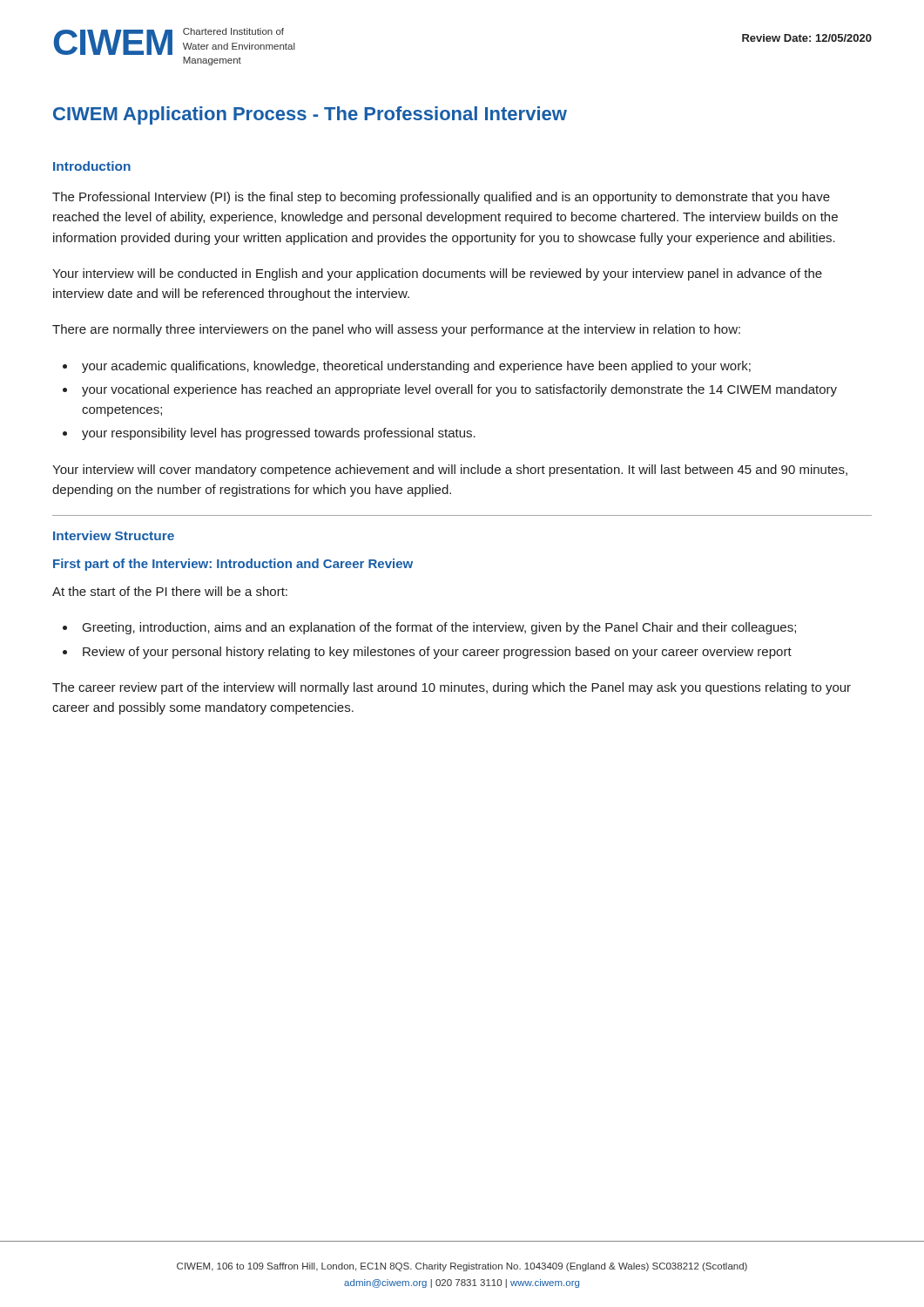Viewport: 924px width, 1307px height.
Task: Click on the block starting "your vocational experience has reached an appropriate level"
Action: pos(459,399)
